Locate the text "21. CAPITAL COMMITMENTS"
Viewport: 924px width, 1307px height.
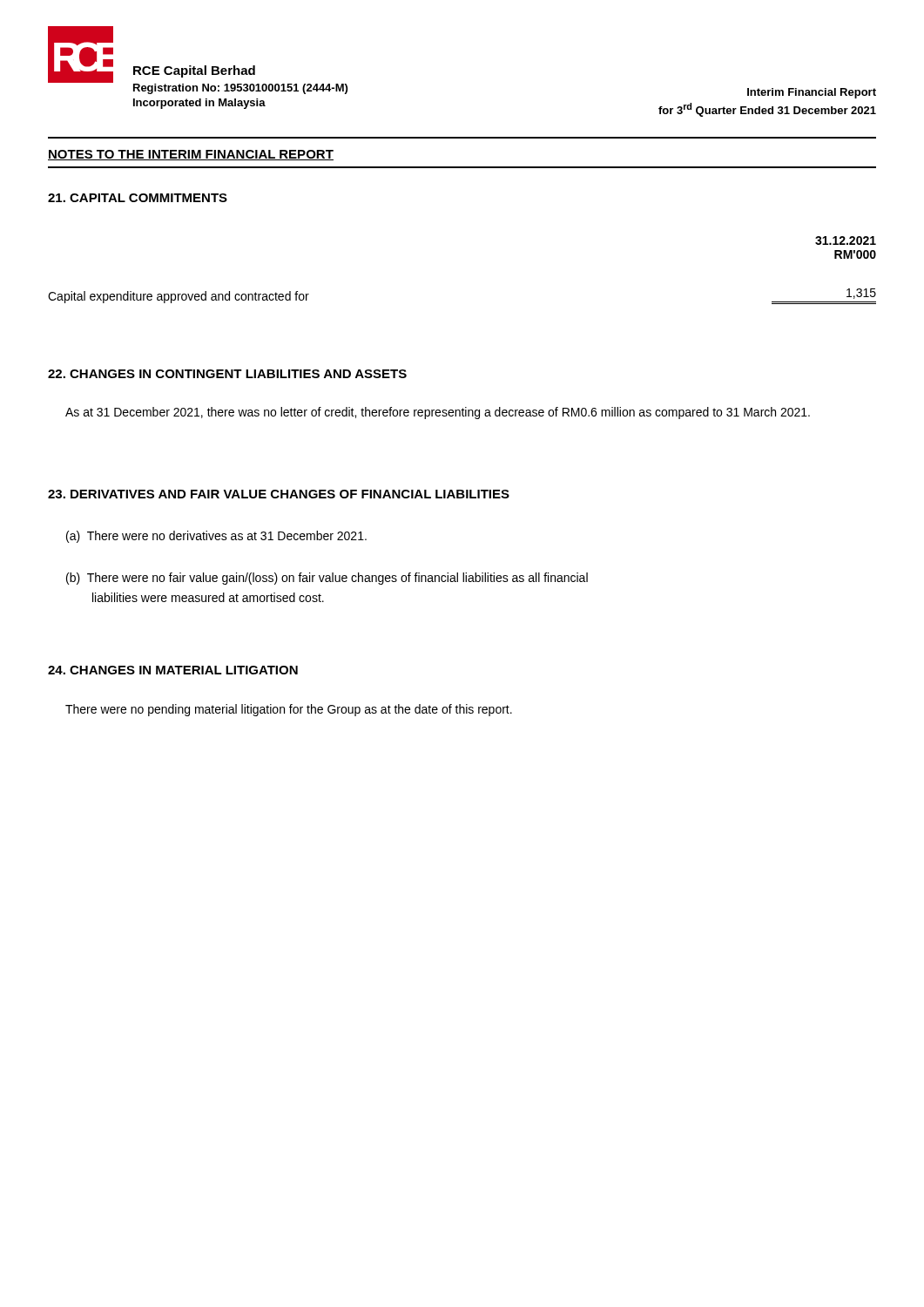(138, 197)
